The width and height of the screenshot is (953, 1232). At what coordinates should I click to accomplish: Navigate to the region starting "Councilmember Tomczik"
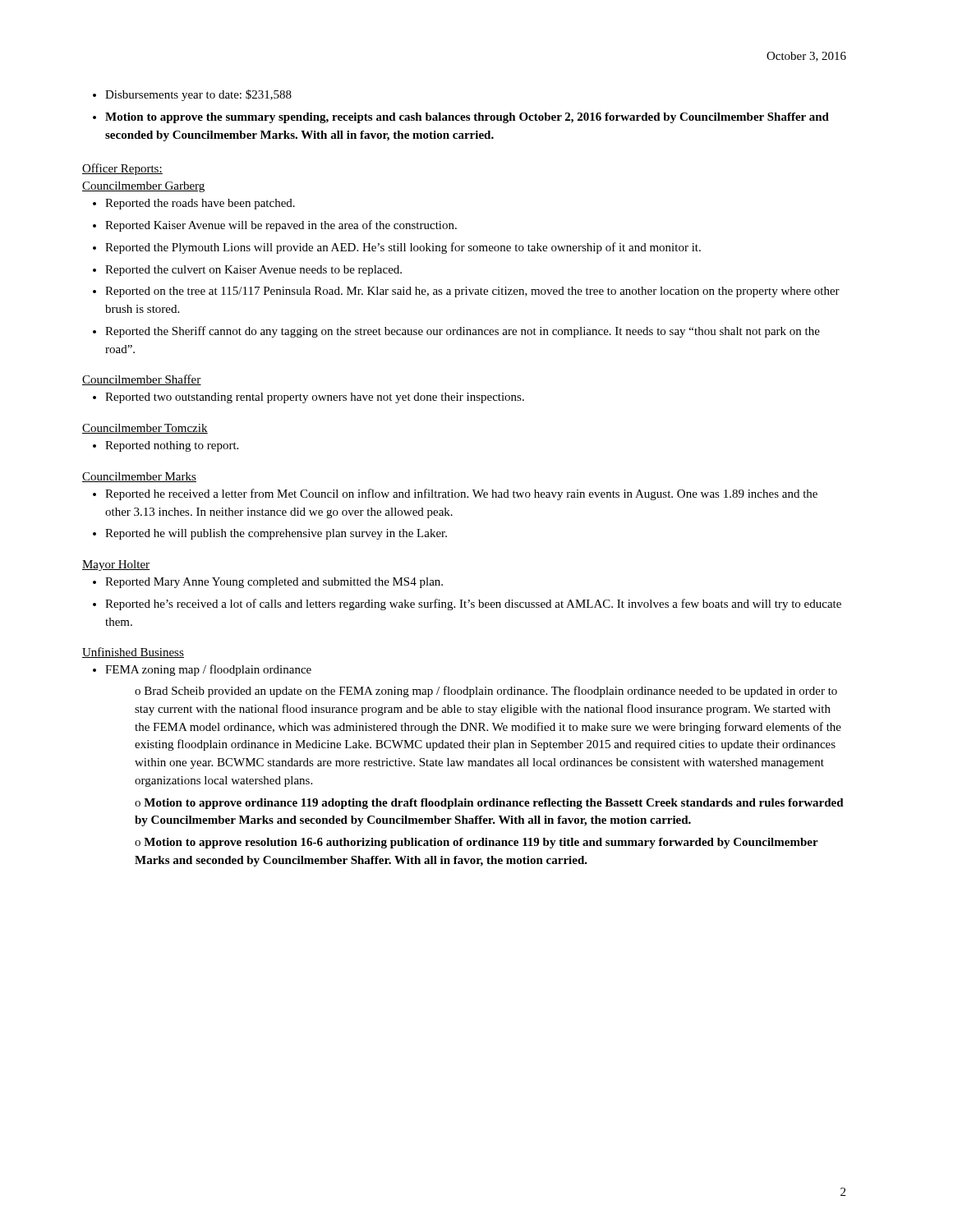[145, 428]
